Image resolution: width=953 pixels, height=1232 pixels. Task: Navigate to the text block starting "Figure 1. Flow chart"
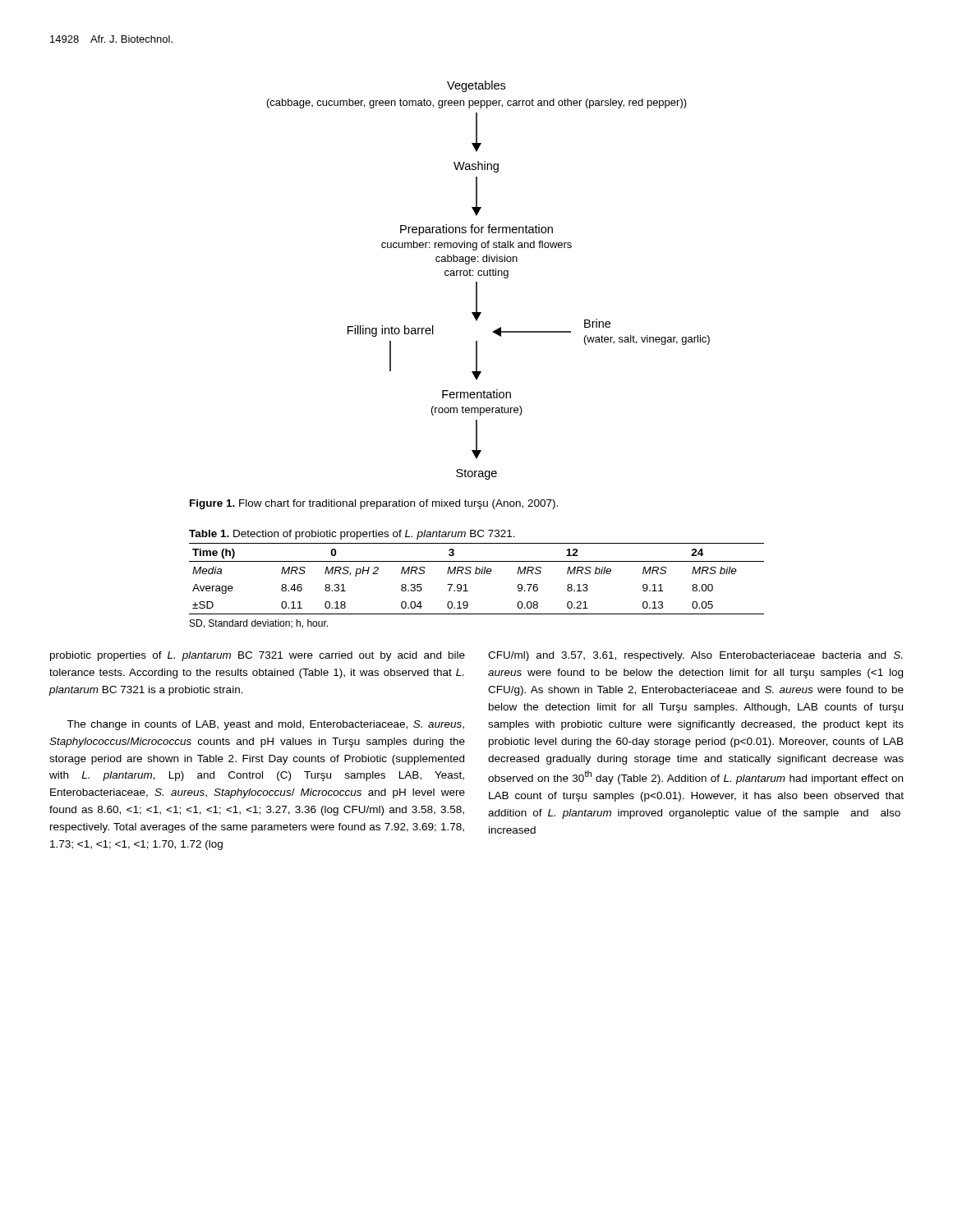[x=374, y=503]
